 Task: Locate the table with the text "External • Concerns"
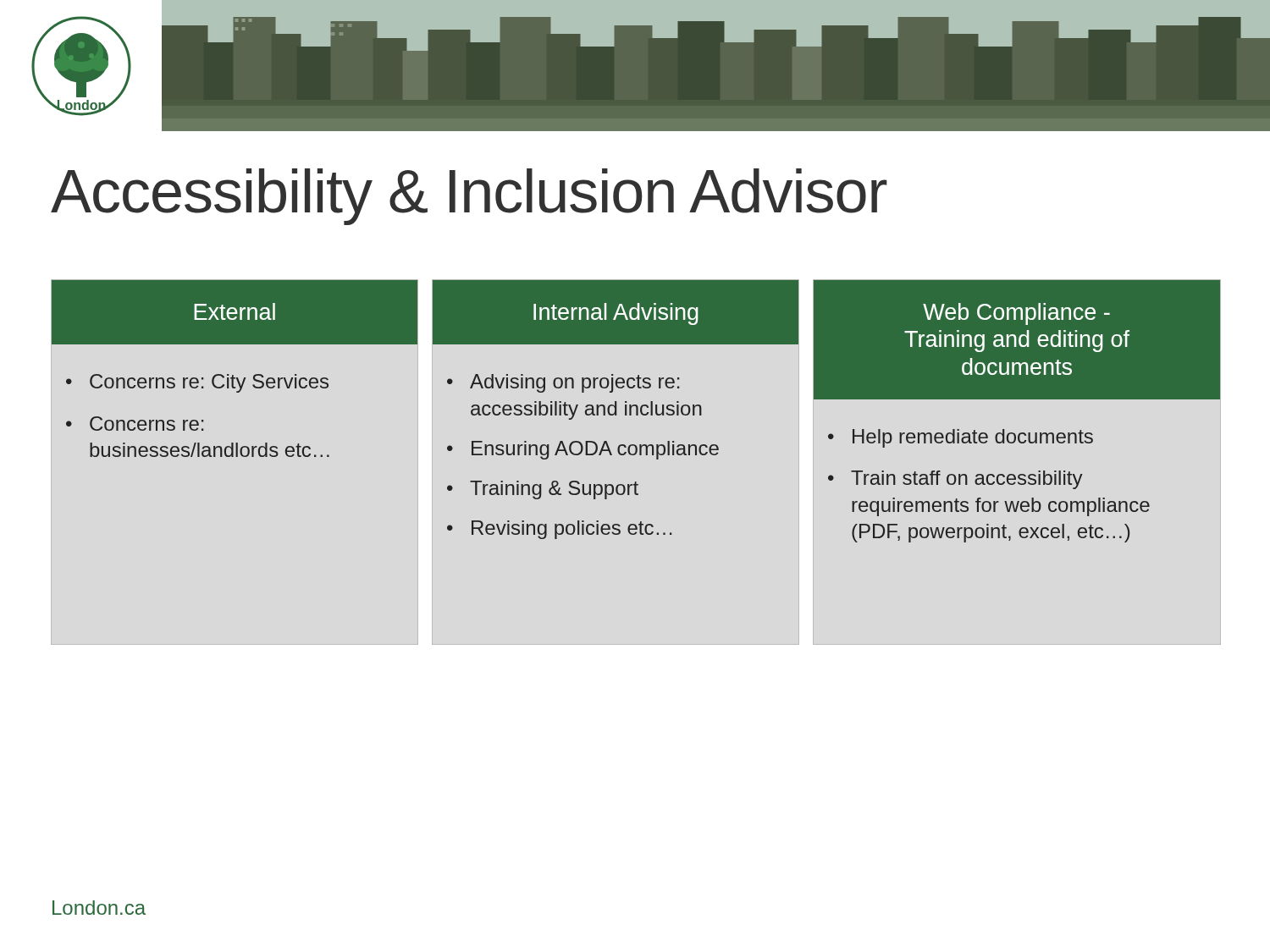(235, 462)
